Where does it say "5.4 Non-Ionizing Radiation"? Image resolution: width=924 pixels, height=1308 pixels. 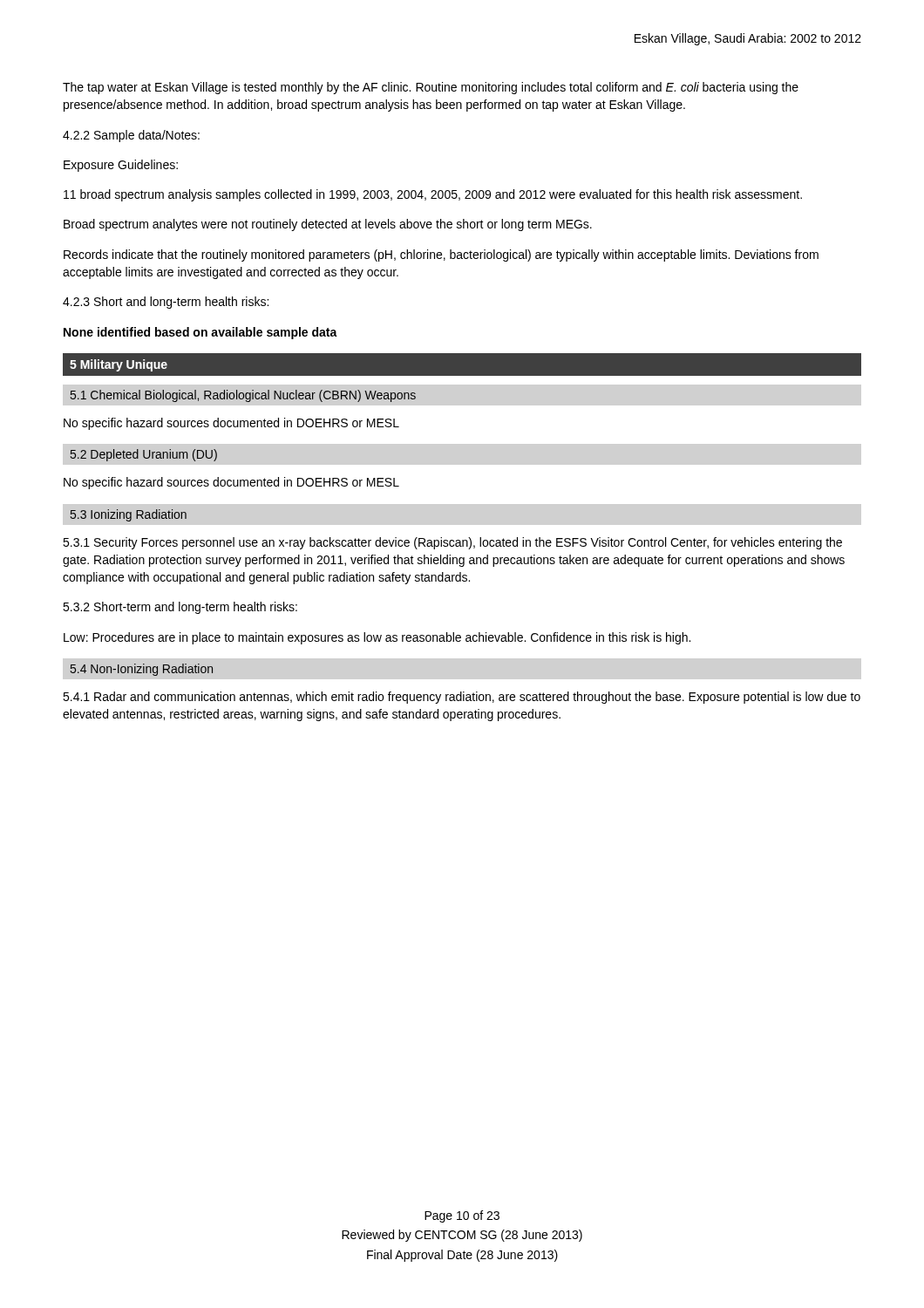coord(142,669)
